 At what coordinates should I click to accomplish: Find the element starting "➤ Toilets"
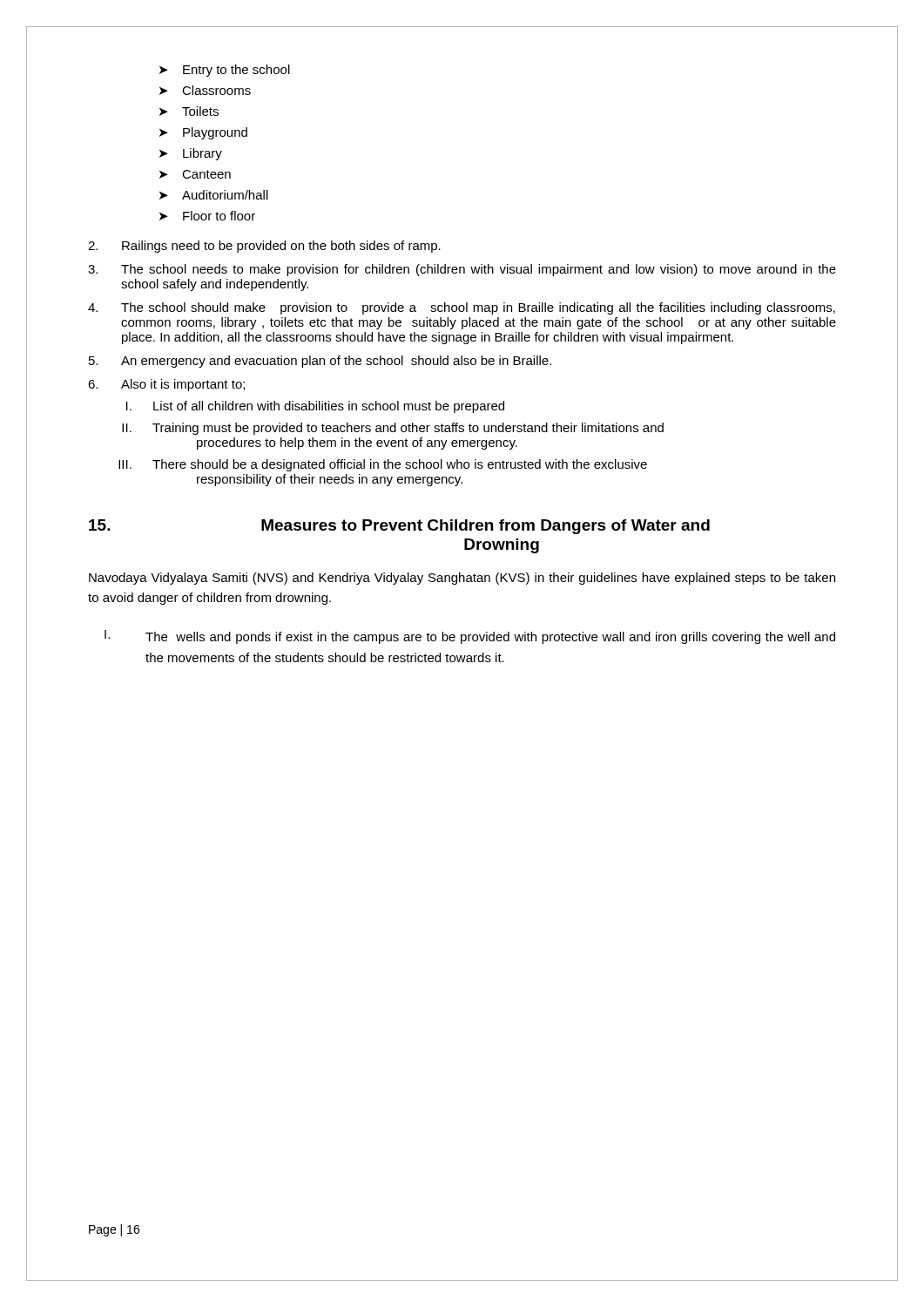[188, 111]
